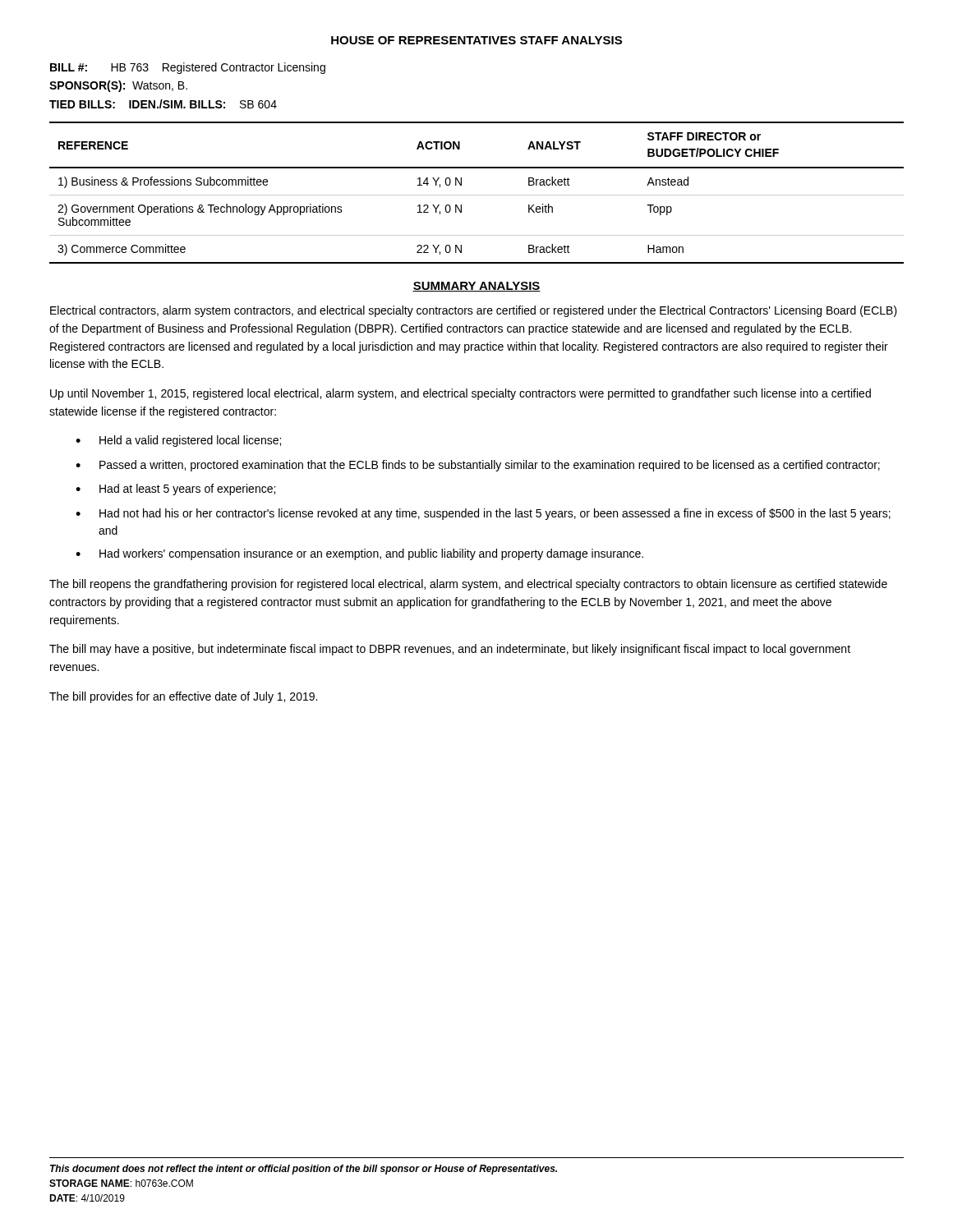Locate the table with the text "1) Business & Professions"
This screenshot has height=1232, width=953.
click(476, 193)
